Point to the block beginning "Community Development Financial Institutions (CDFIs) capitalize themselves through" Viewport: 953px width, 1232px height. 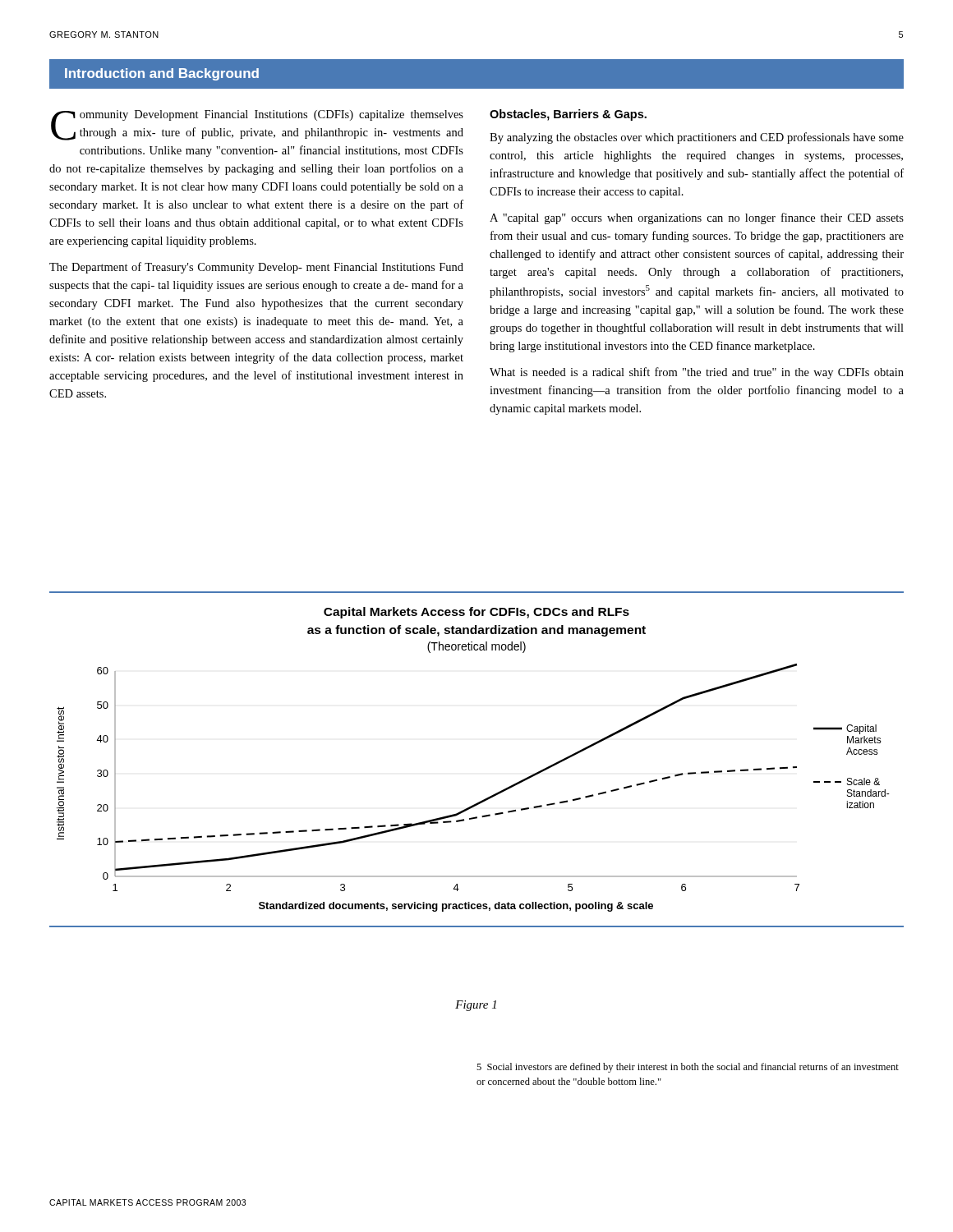pyautogui.click(x=256, y=254)
